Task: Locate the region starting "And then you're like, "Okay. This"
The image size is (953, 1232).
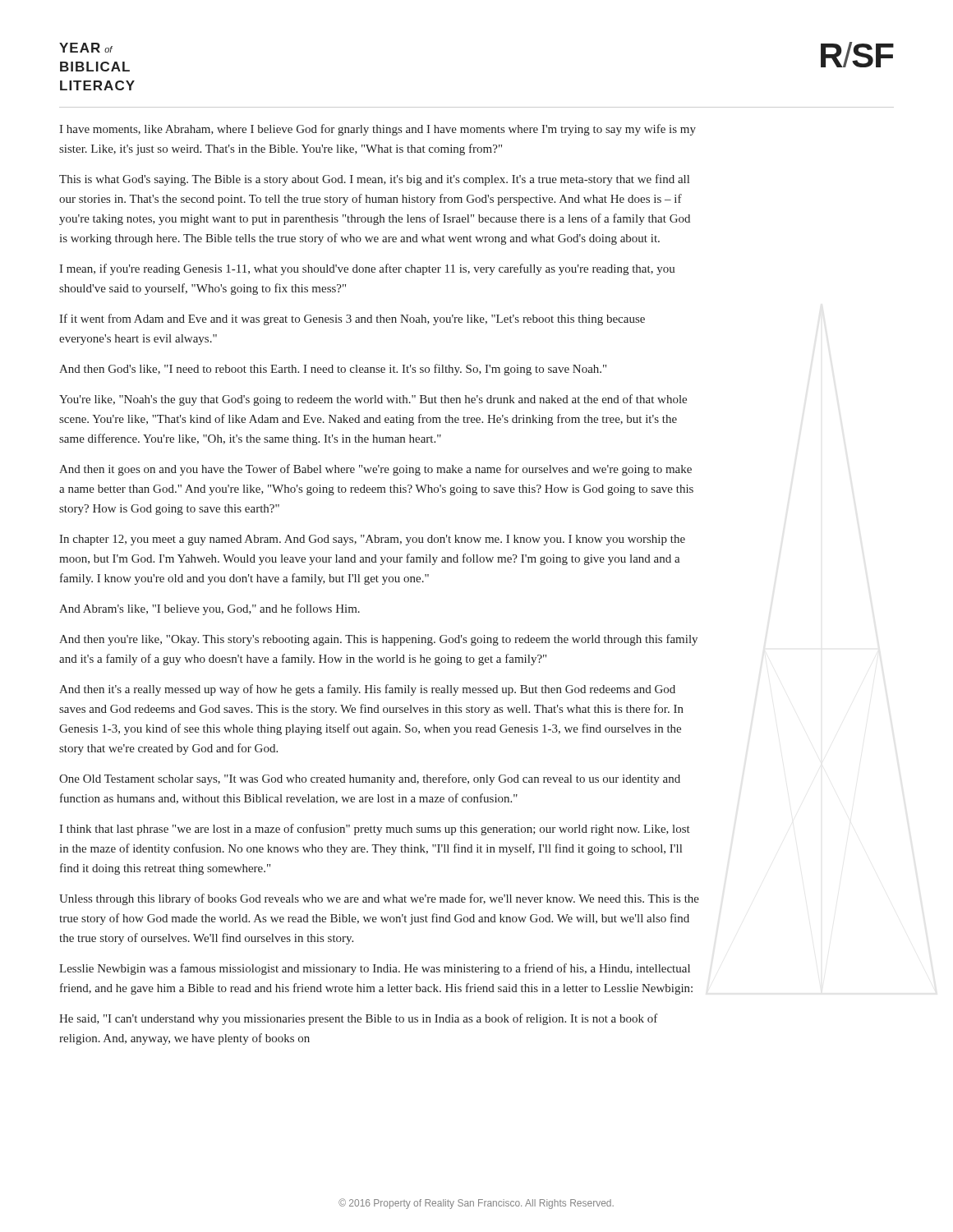Action: [x=380, y=649]
